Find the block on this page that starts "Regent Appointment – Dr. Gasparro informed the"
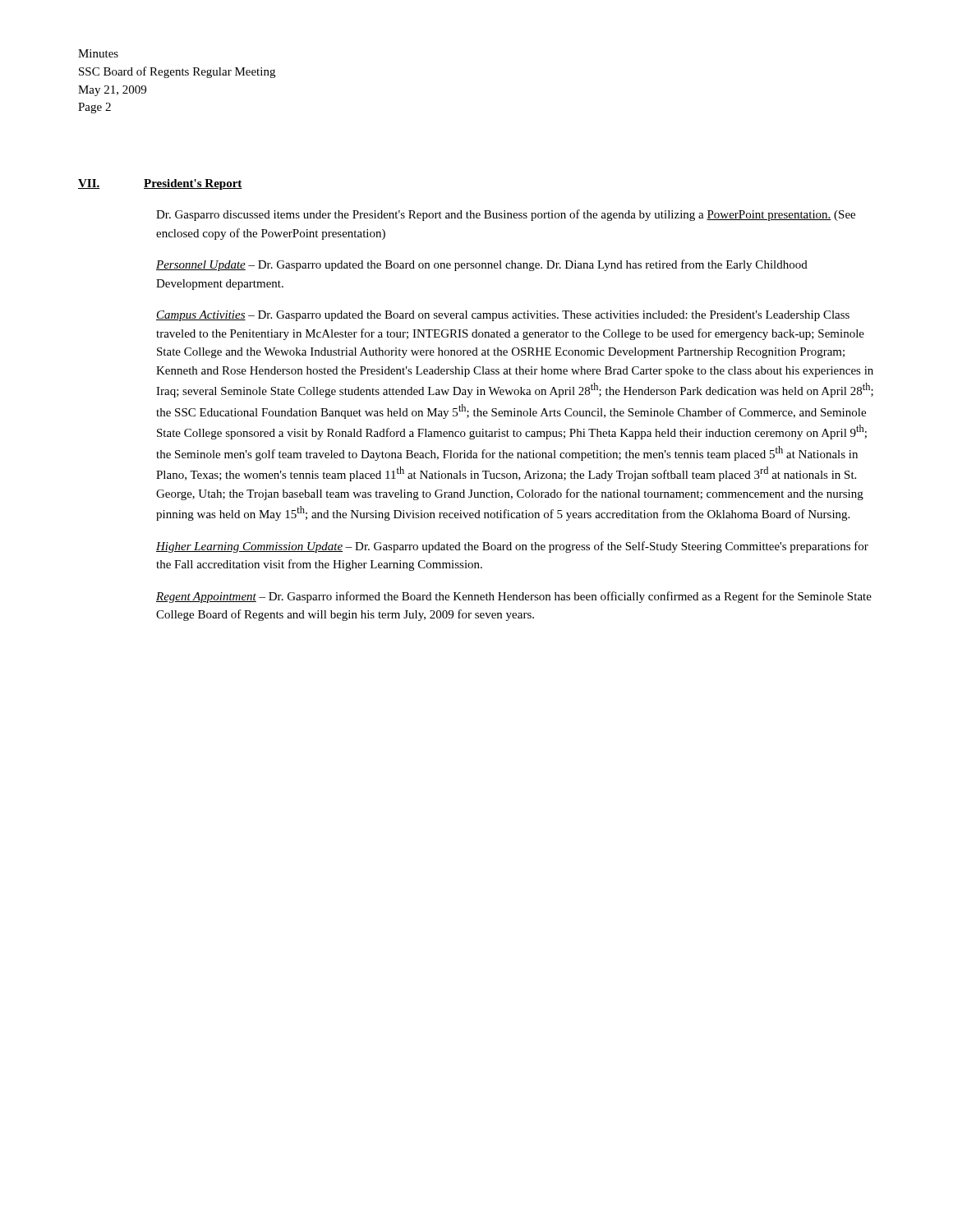This screenshot has height=1232, width=953. tap(516, 605)
